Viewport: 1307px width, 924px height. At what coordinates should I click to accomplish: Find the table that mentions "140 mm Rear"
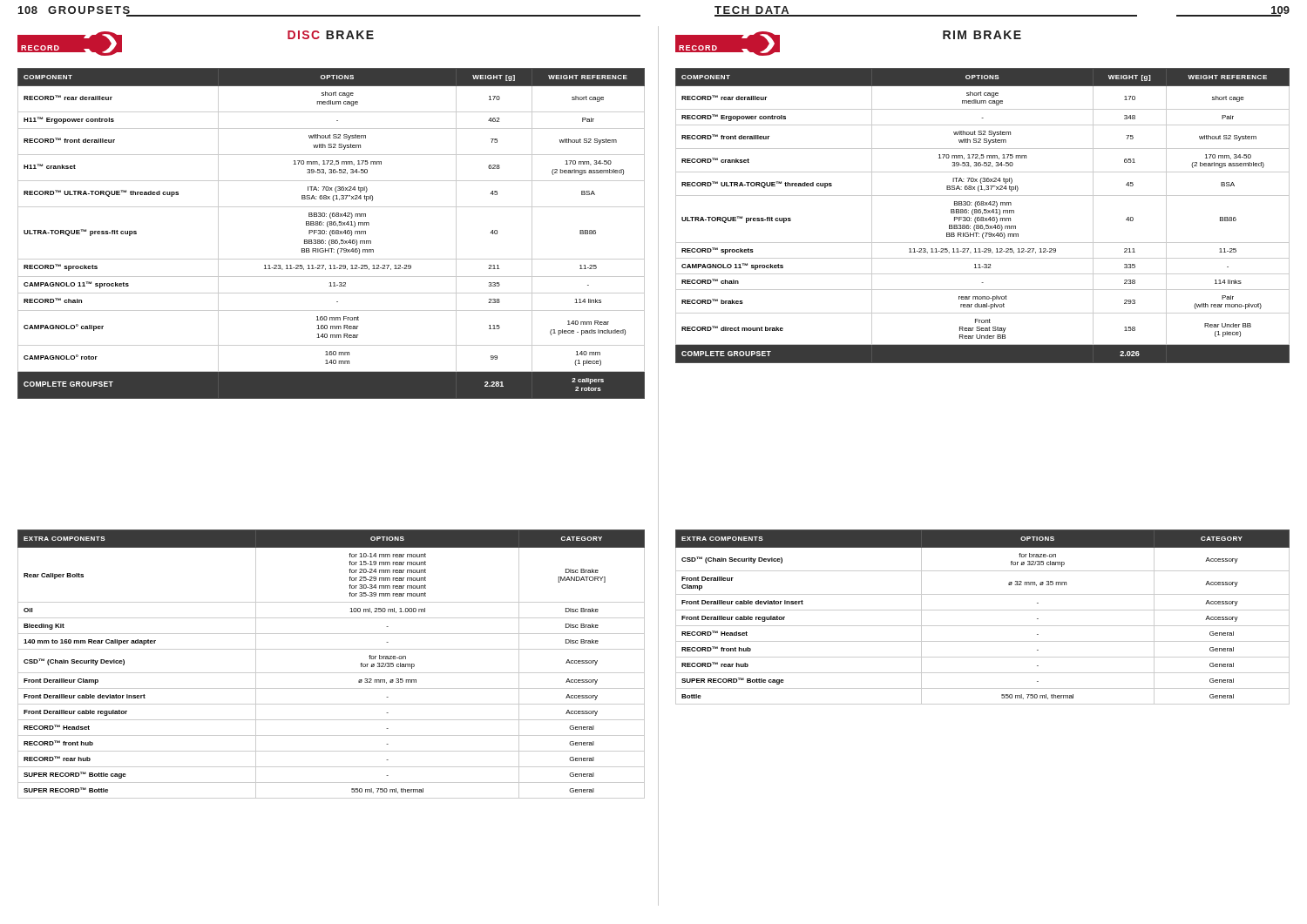331,238
